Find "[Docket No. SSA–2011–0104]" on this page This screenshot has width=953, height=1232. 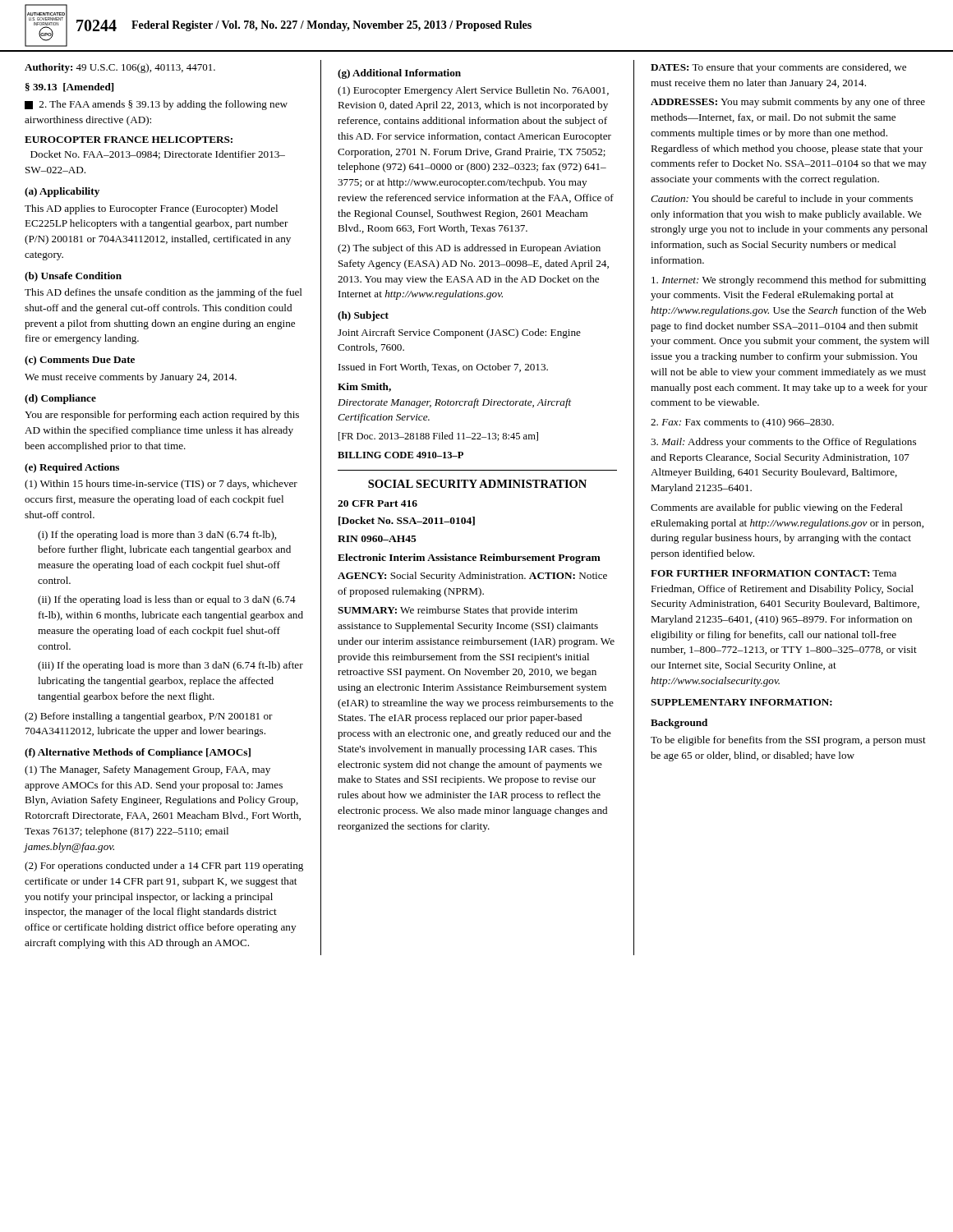pos(407,521)
